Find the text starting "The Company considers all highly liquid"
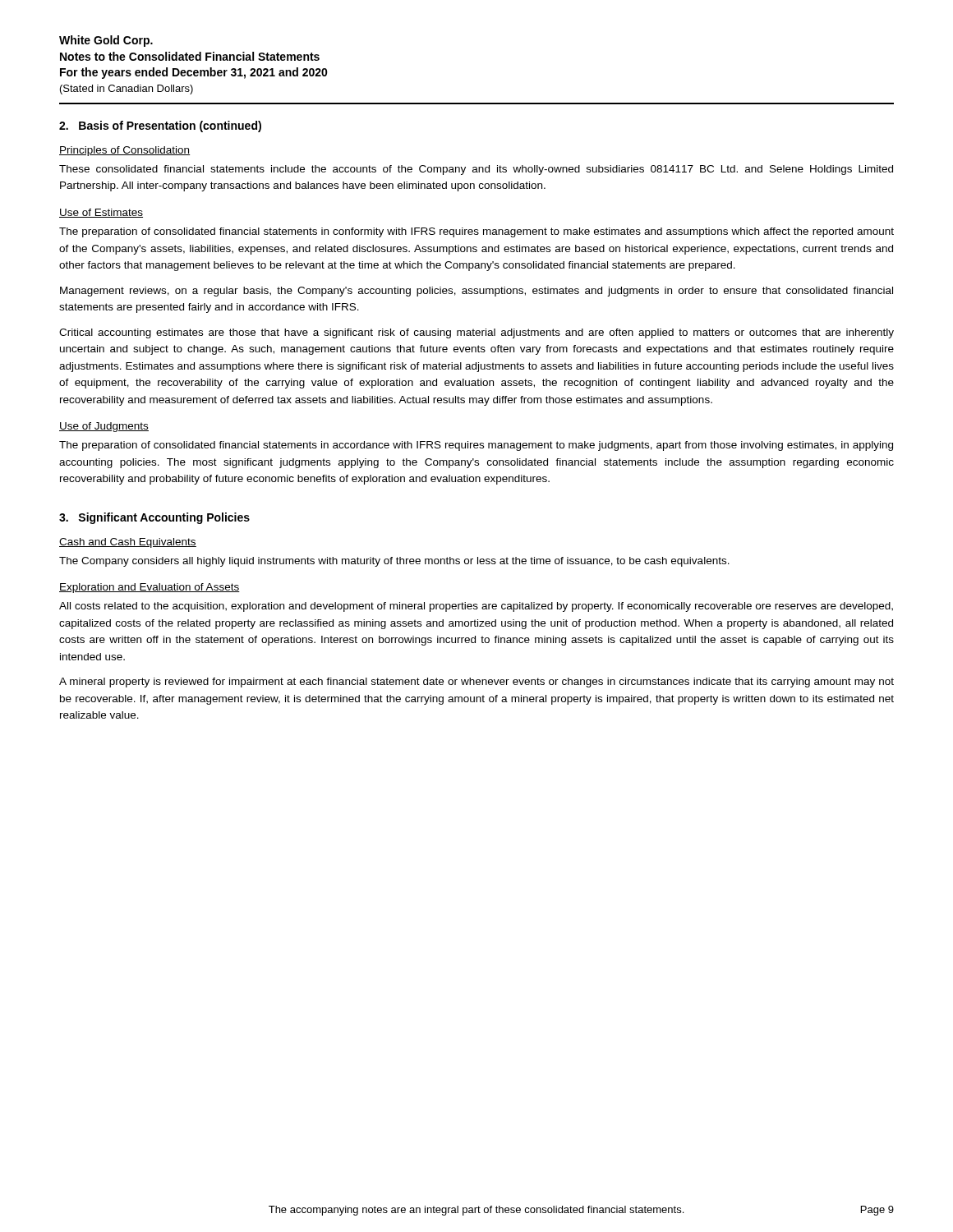The height and width of the screenshot is (1232, 953). [x=395, y=560]
